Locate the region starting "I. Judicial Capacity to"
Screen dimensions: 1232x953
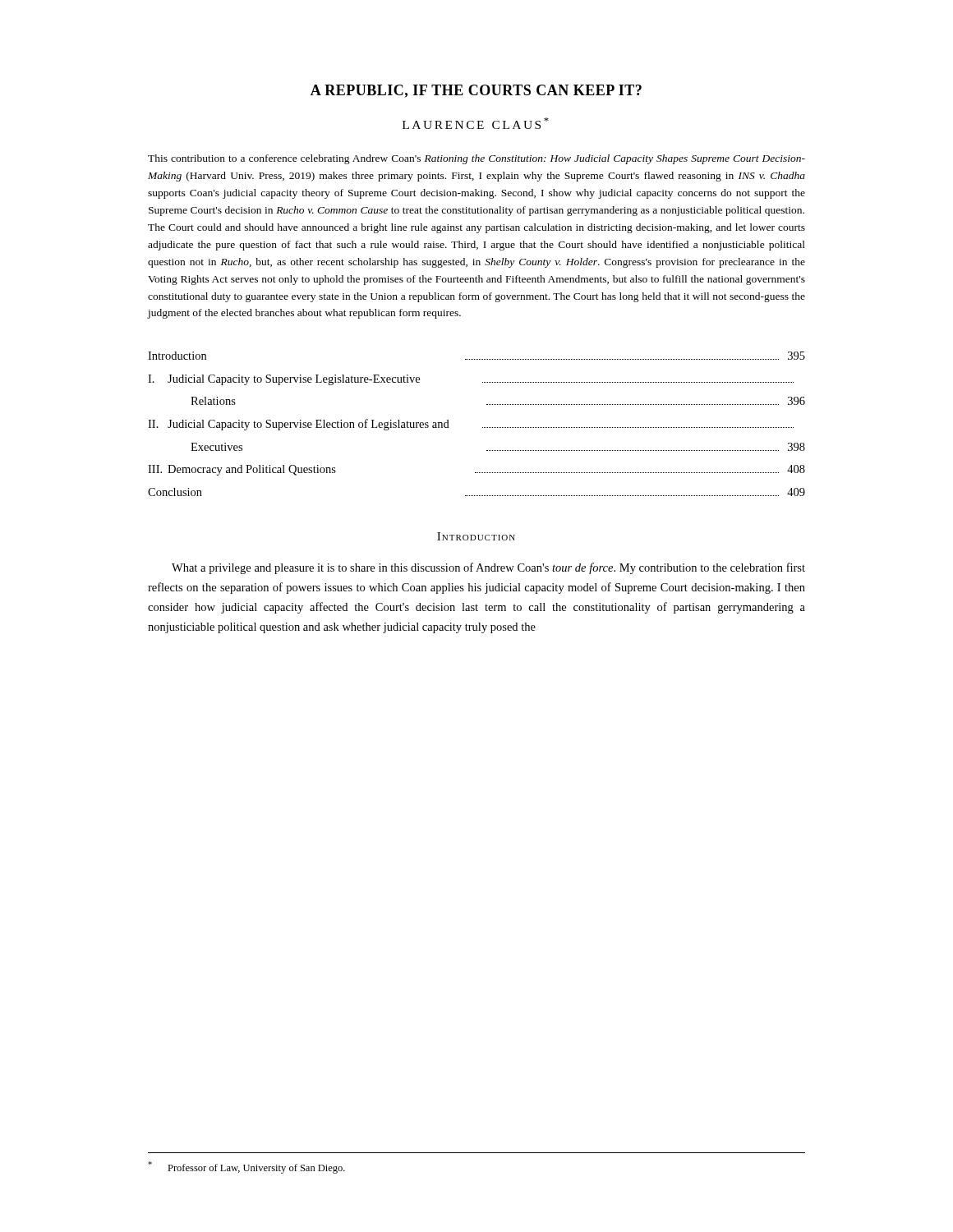476,379
